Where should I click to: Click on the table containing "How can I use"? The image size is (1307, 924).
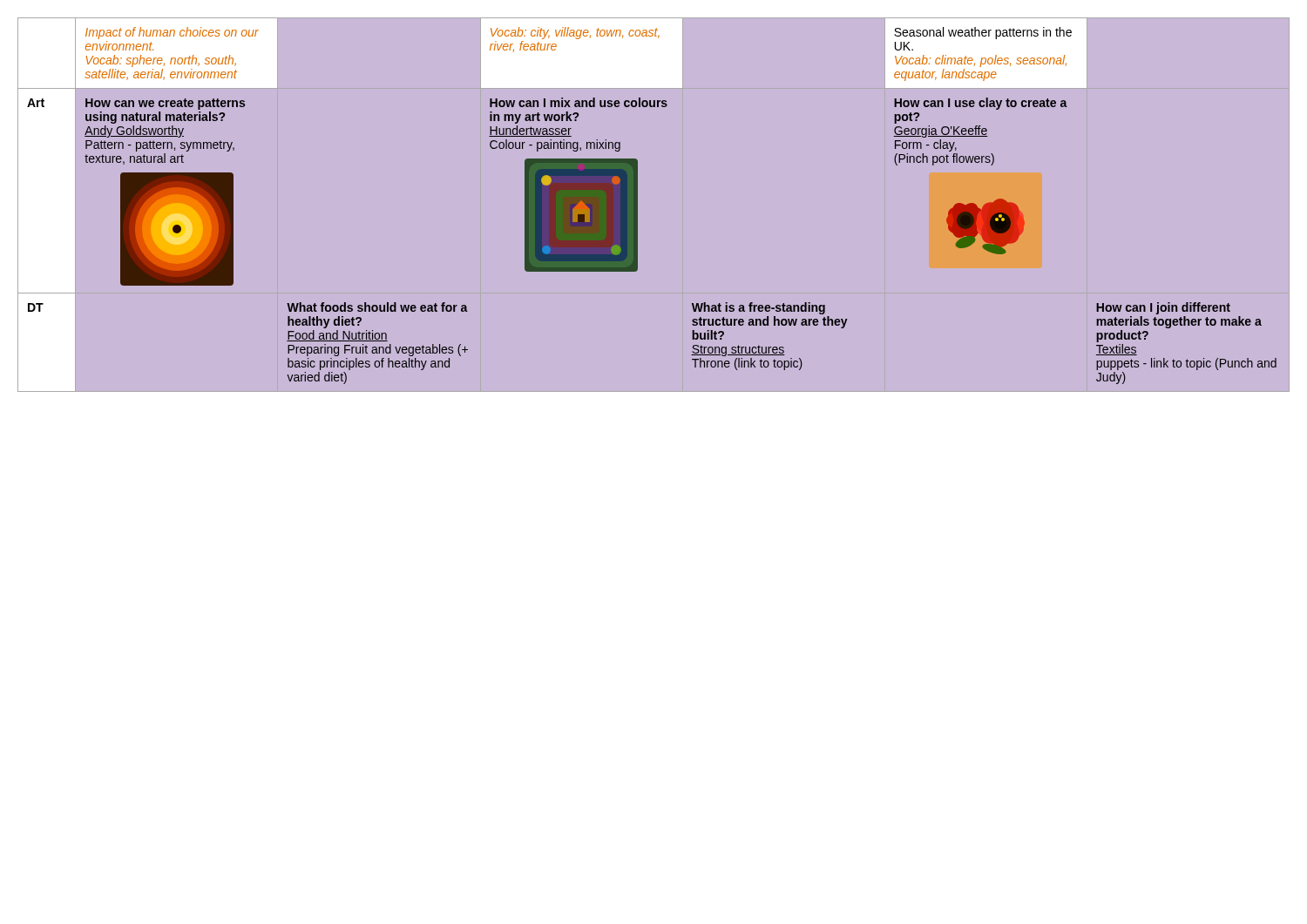pos(654,205)
